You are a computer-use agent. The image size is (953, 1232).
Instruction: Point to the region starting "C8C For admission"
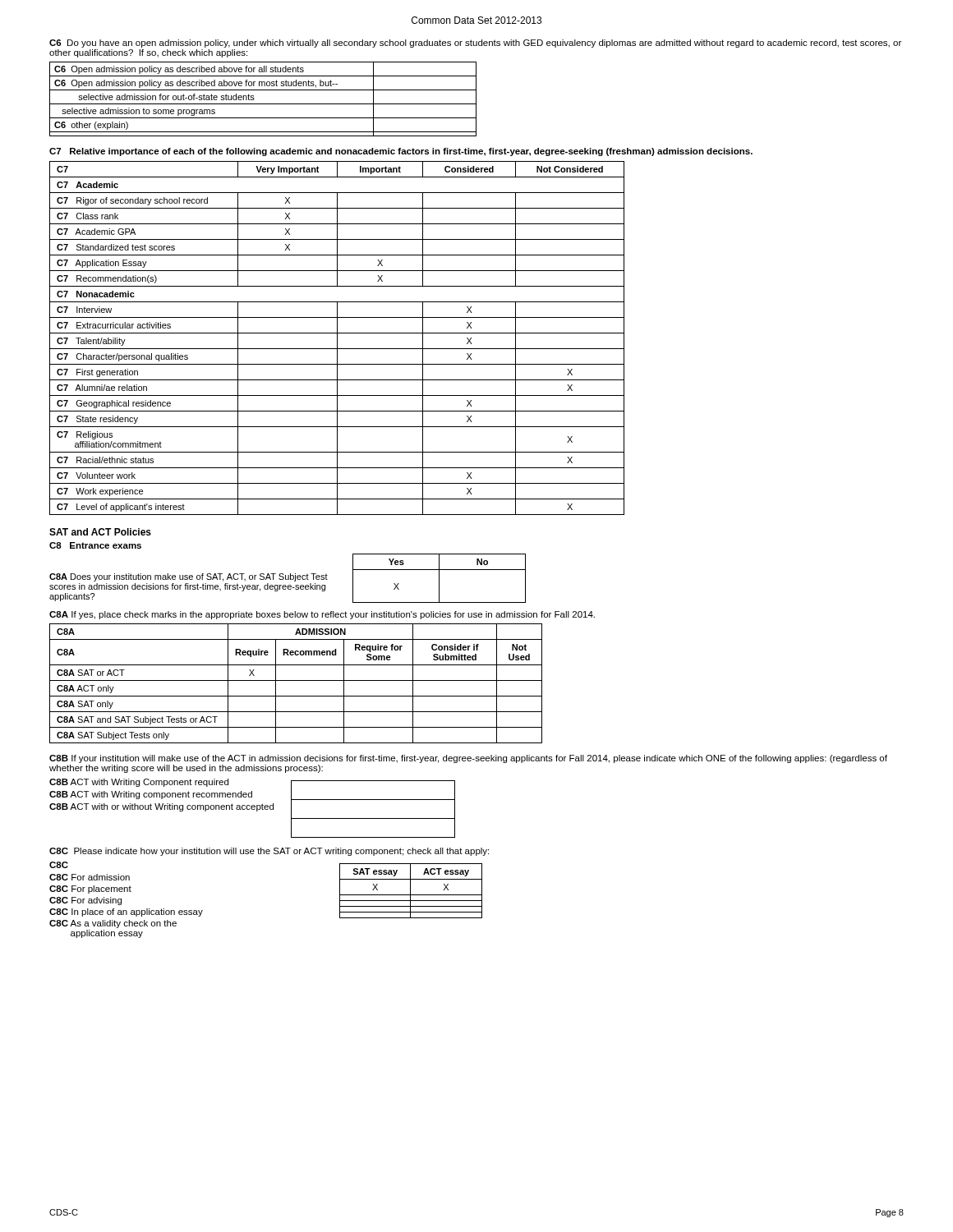pos(90,877)
